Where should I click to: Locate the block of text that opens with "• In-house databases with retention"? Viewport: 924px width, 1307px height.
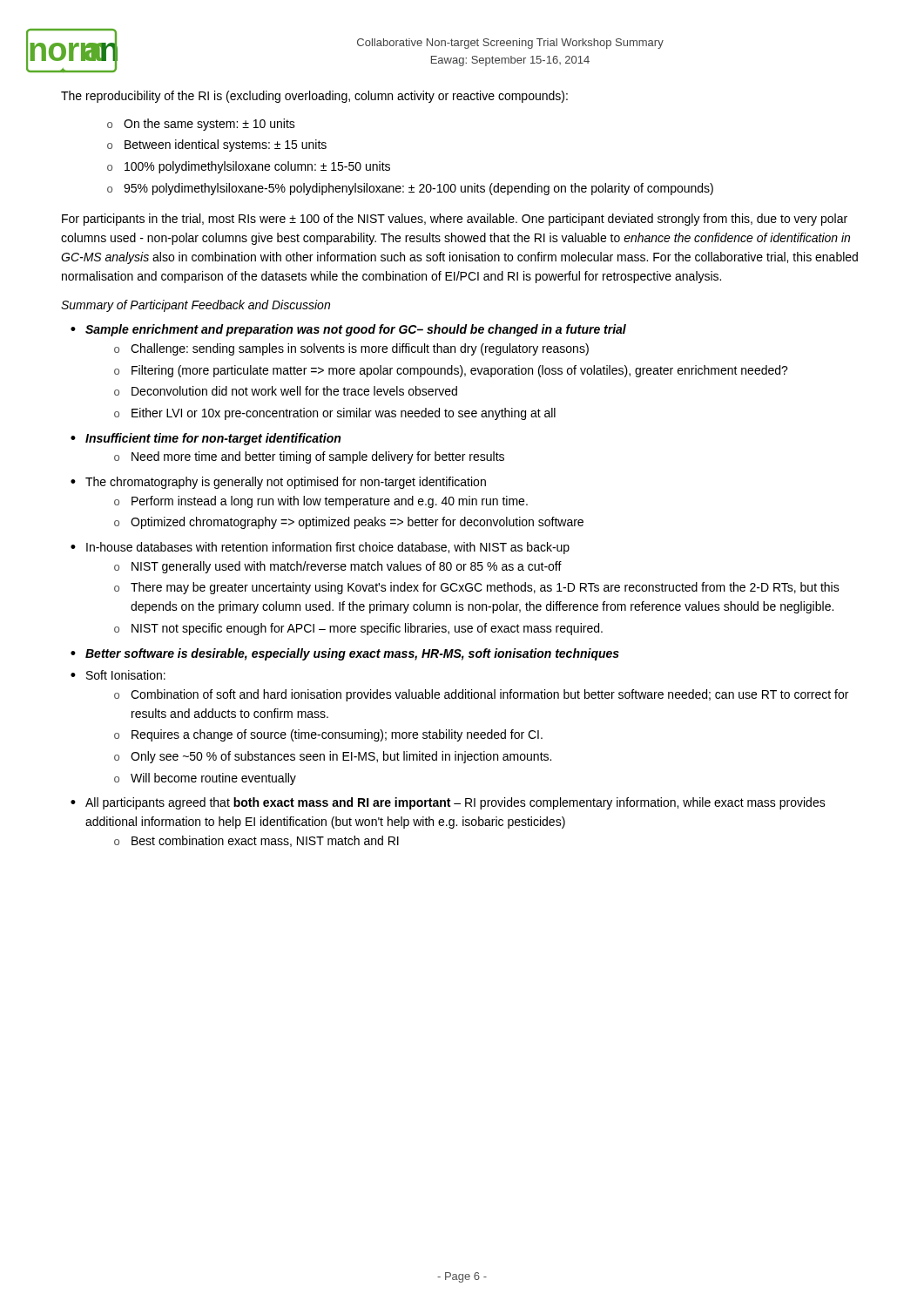[462, 590]
